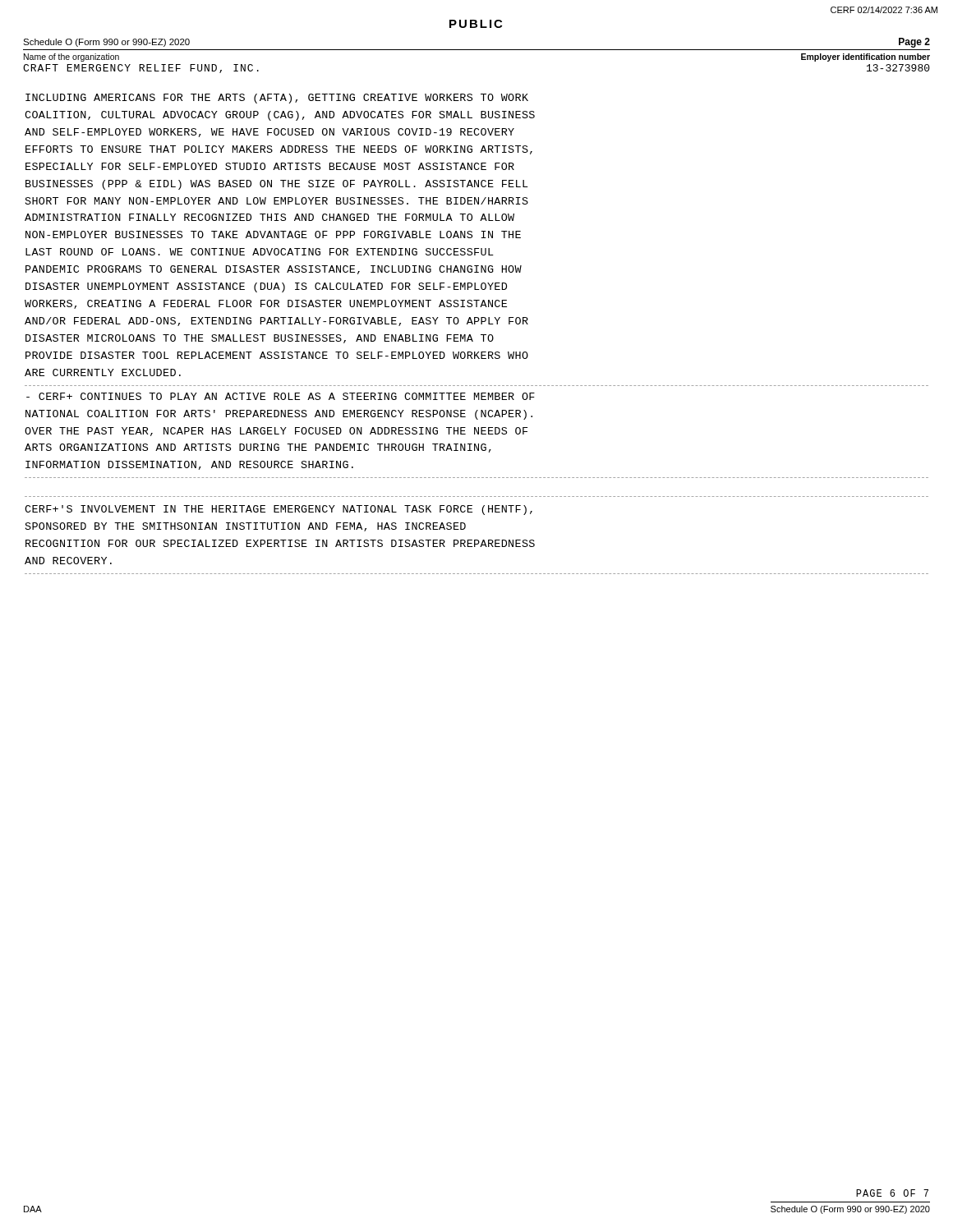Locate the text block that says "CERF+ CONTINUES TO PLAY AN"
The width and height of the screenshot is (953, 1232).
click(x=280, y=431)
